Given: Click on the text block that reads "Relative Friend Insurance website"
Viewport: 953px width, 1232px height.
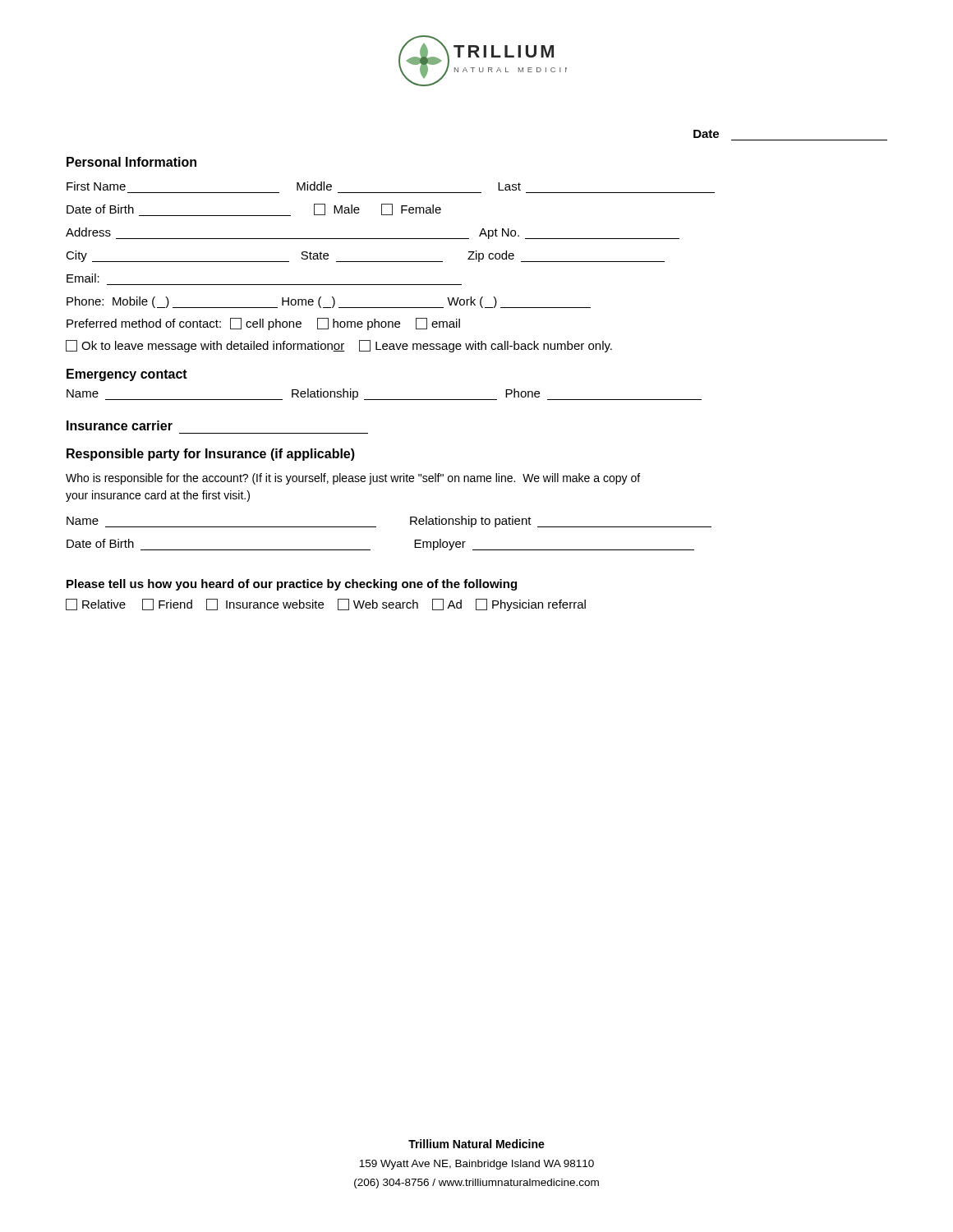Looking at the screenshot, I should coord(326,604).
